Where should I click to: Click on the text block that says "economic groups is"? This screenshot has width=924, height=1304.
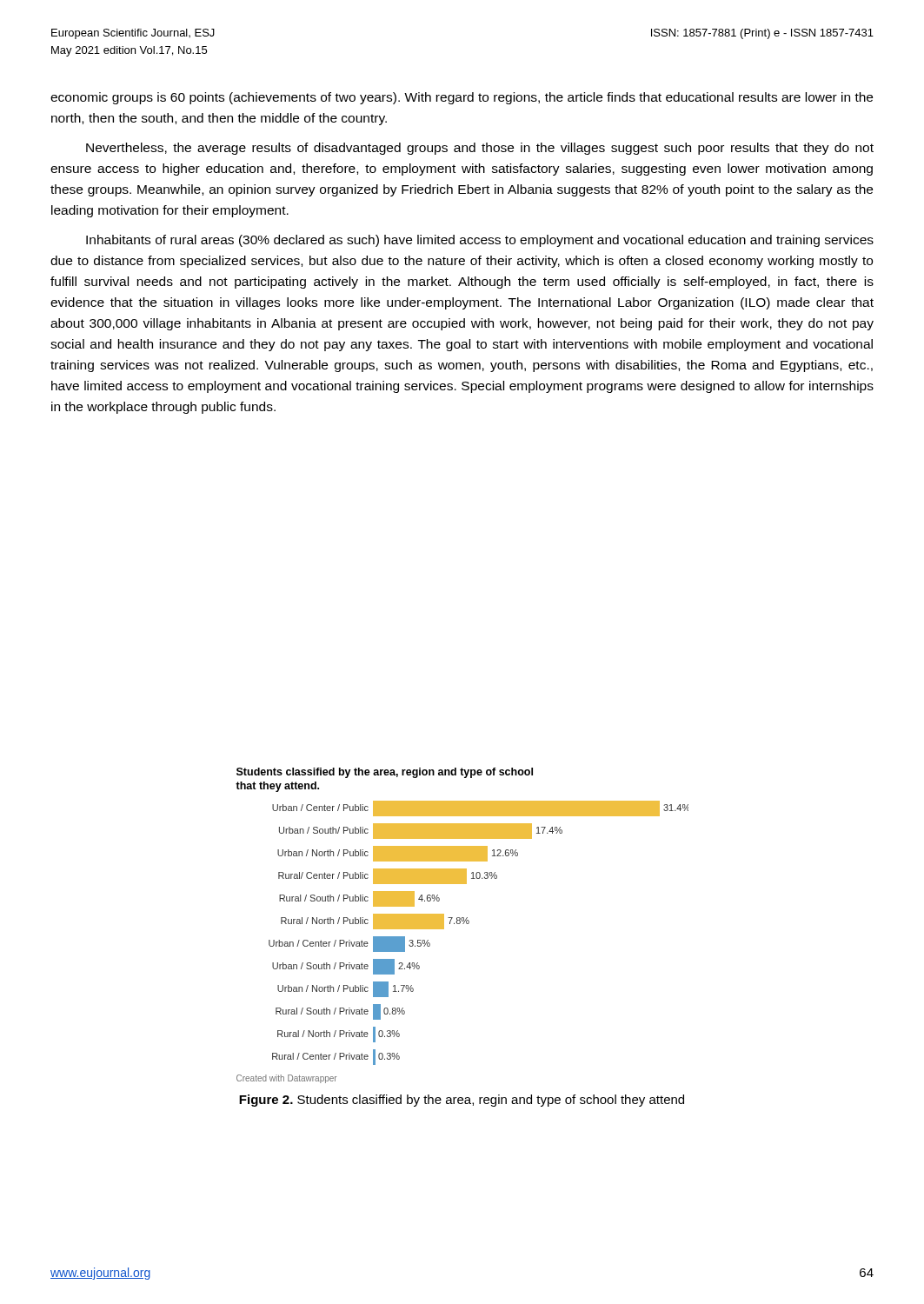pyautogui.click(x=462, y=252)
